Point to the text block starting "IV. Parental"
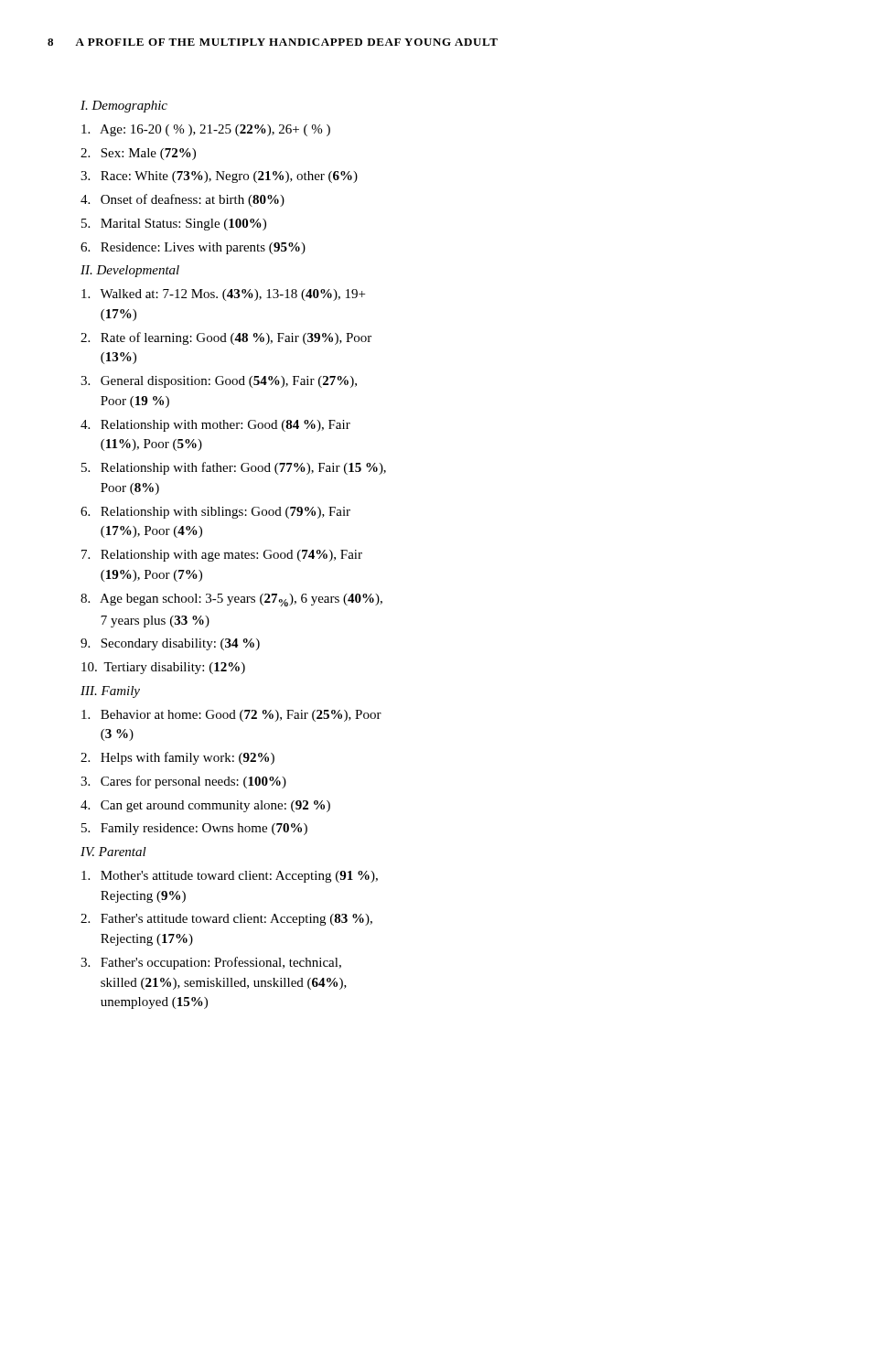Screen dimensions: 1372x891 pyautogui.click(x=113, y=852)
